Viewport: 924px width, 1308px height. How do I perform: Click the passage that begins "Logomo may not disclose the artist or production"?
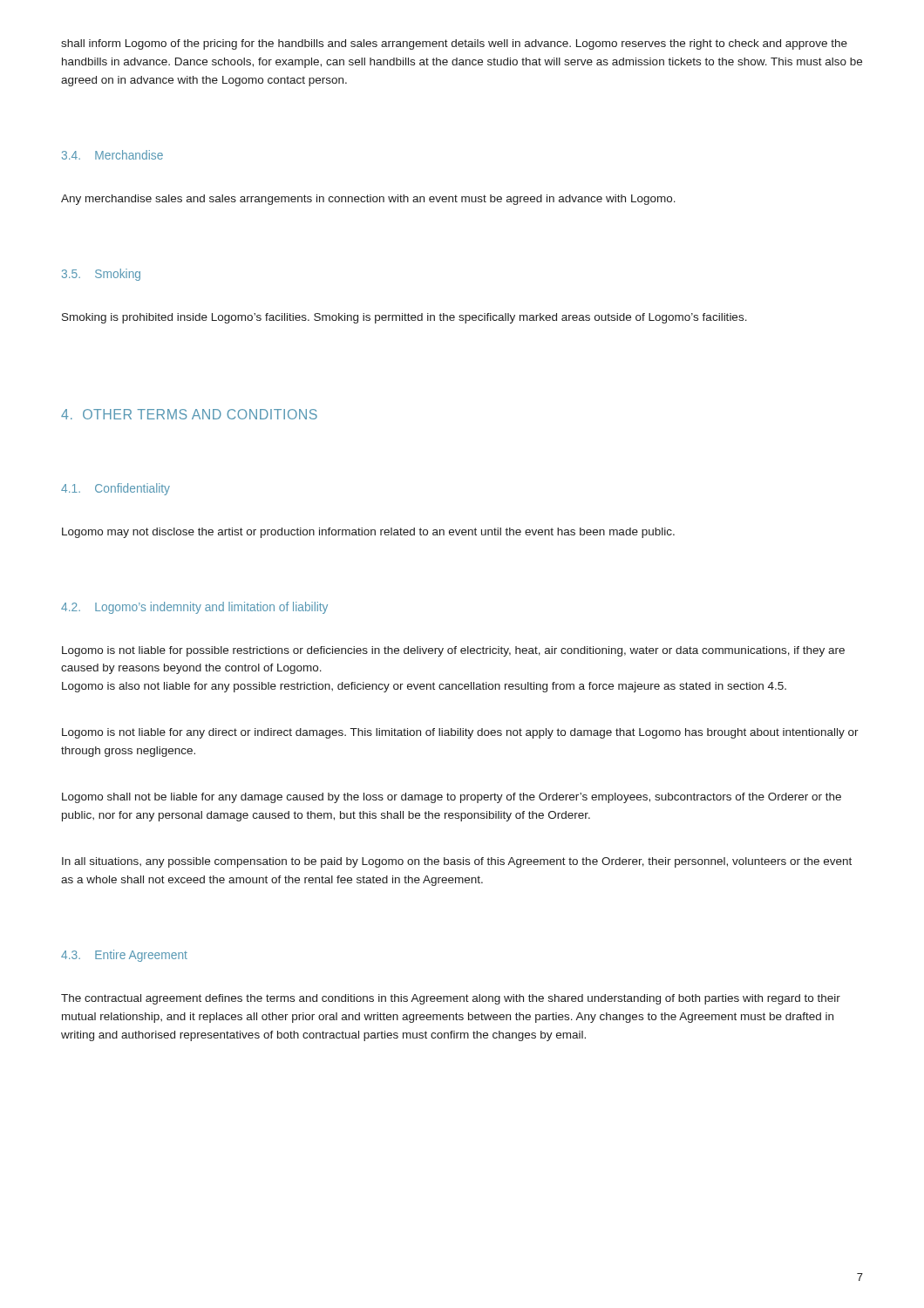(x=462, y=532)
